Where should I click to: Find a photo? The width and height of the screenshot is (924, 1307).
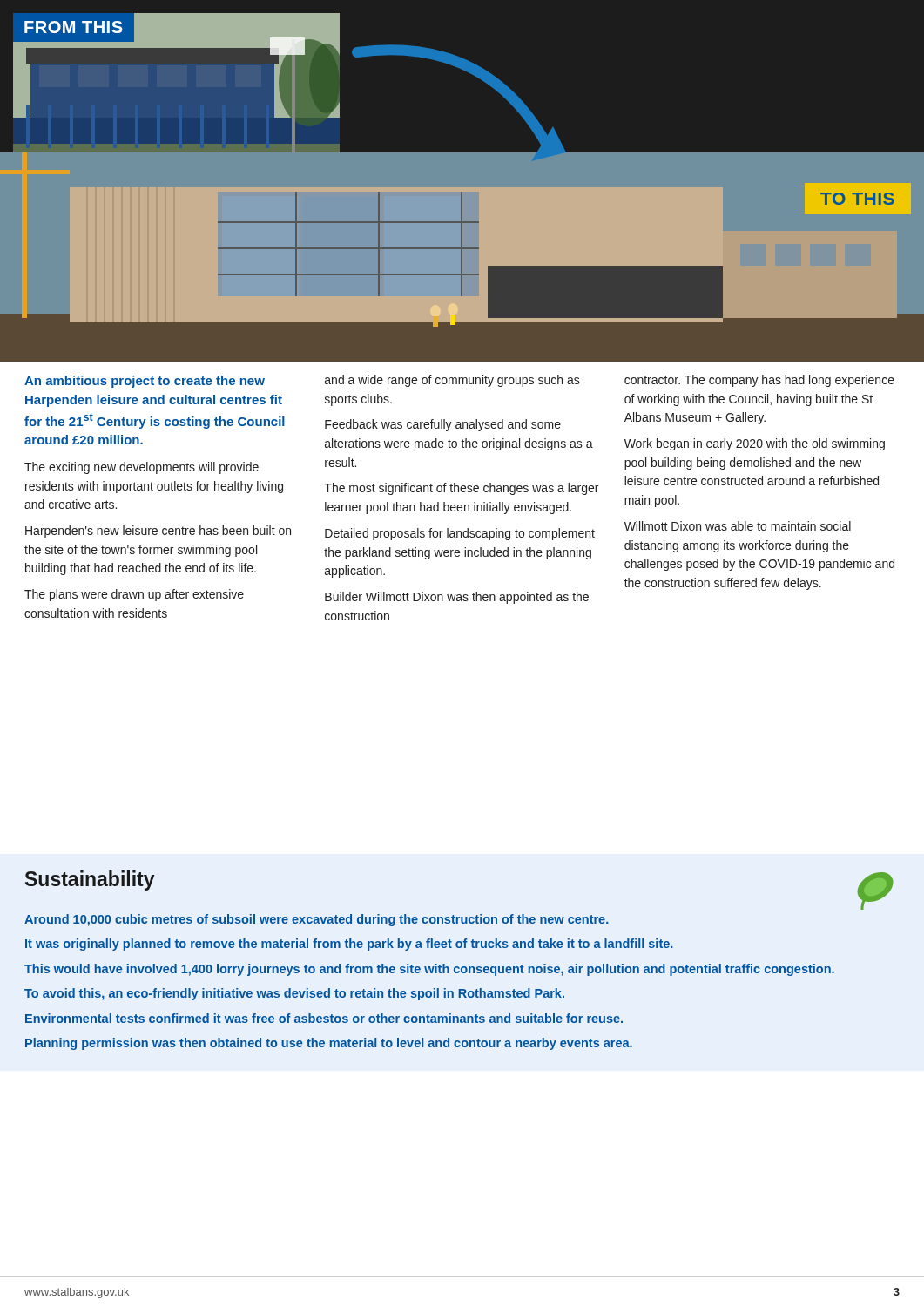pos(462,181)
